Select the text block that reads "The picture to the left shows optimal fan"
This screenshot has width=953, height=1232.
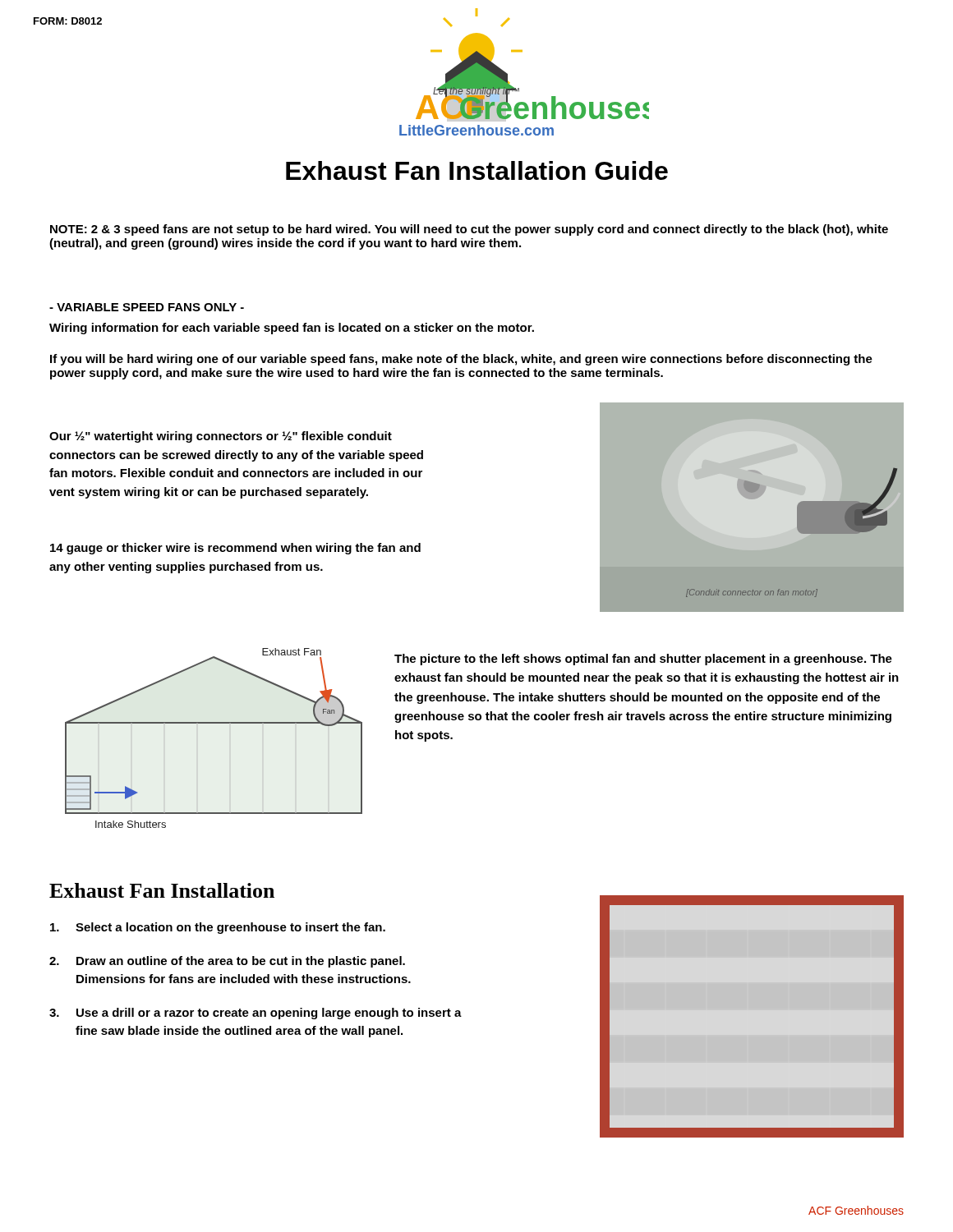pos(647,697)
